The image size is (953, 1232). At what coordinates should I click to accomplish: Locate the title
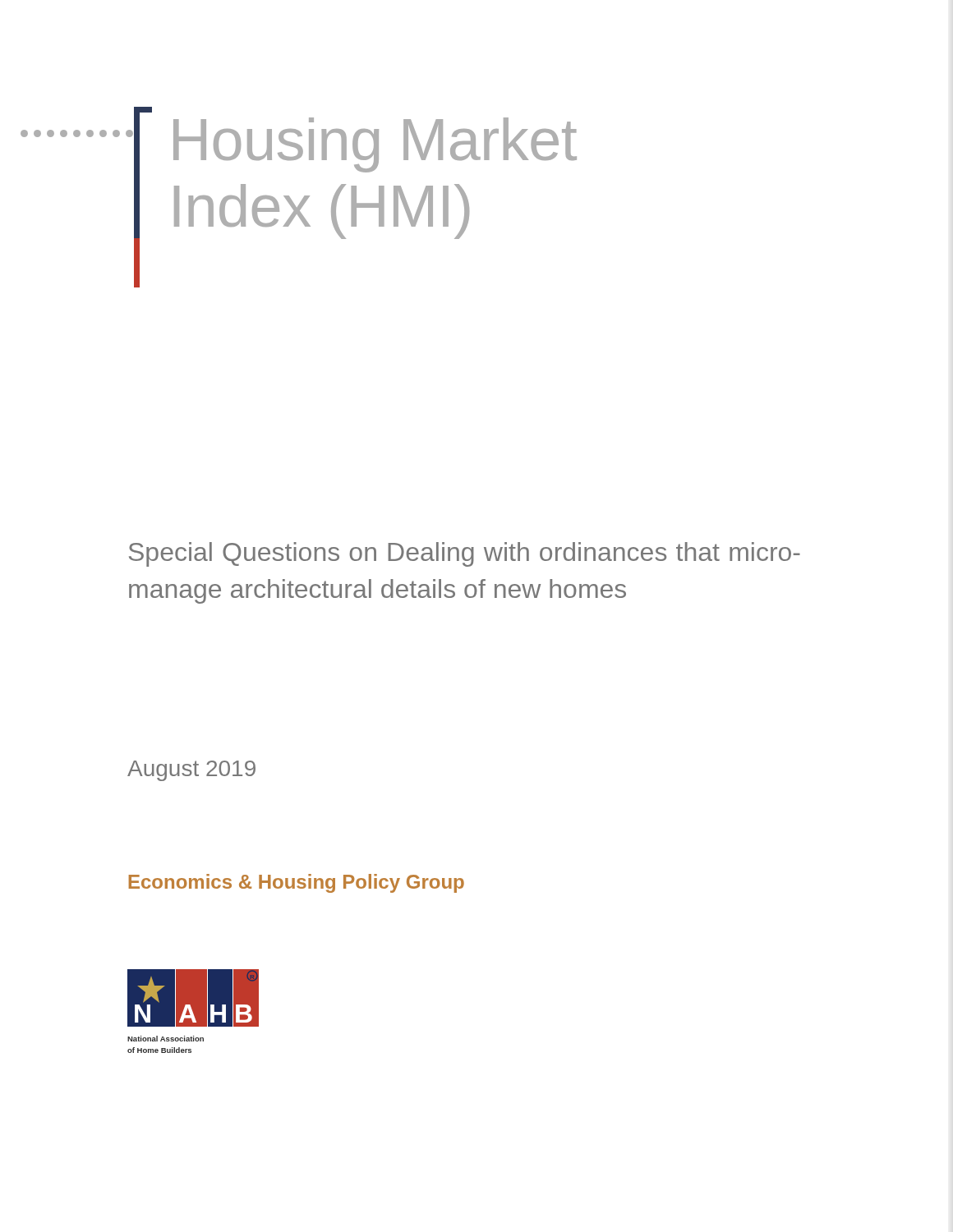[435, 197]
